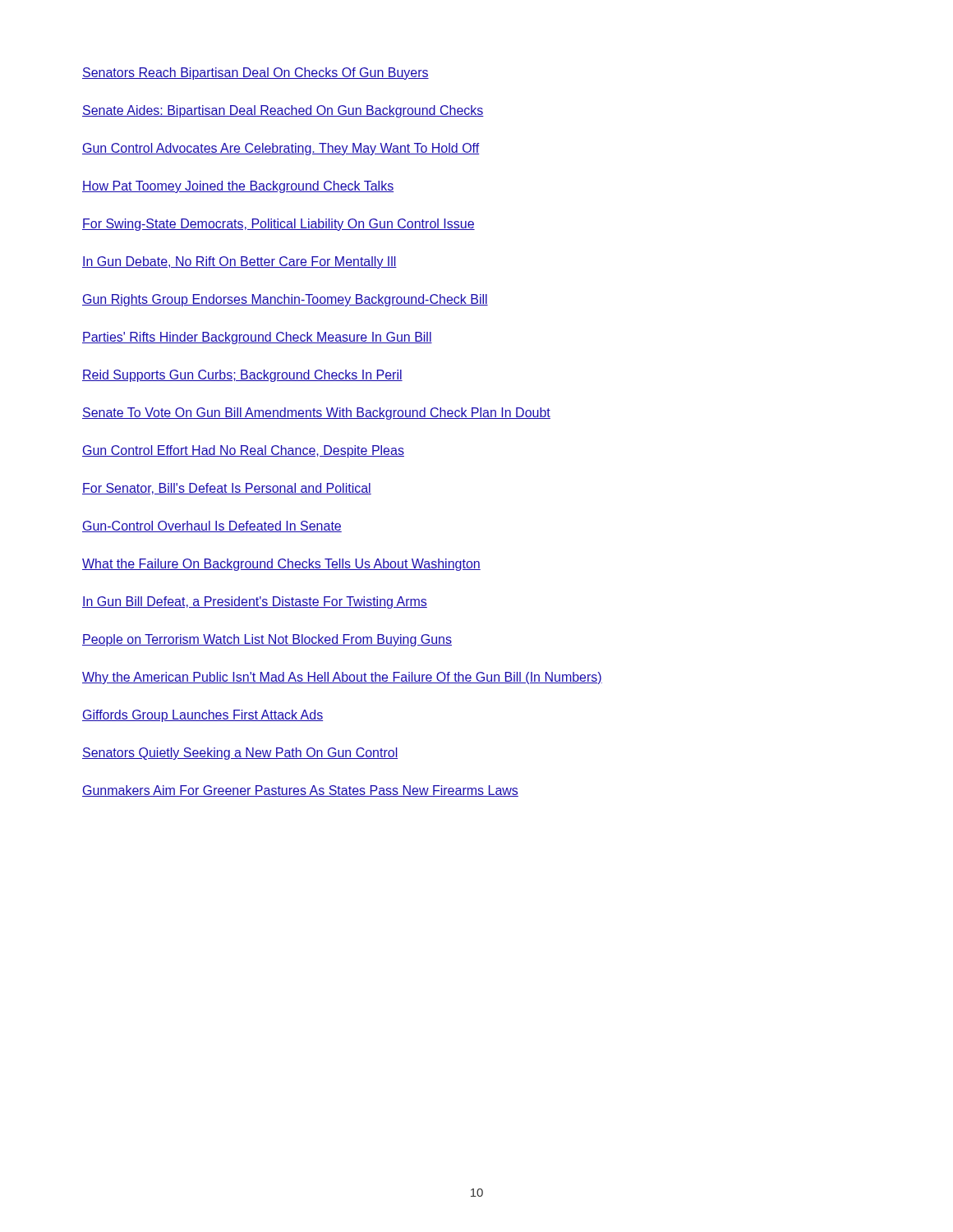Where is the passage that starts "Senate Aides: Bipartisan Deal Reached On"?
The width and height of the screenshot is (953, 1232).
(x=283, y=110)
